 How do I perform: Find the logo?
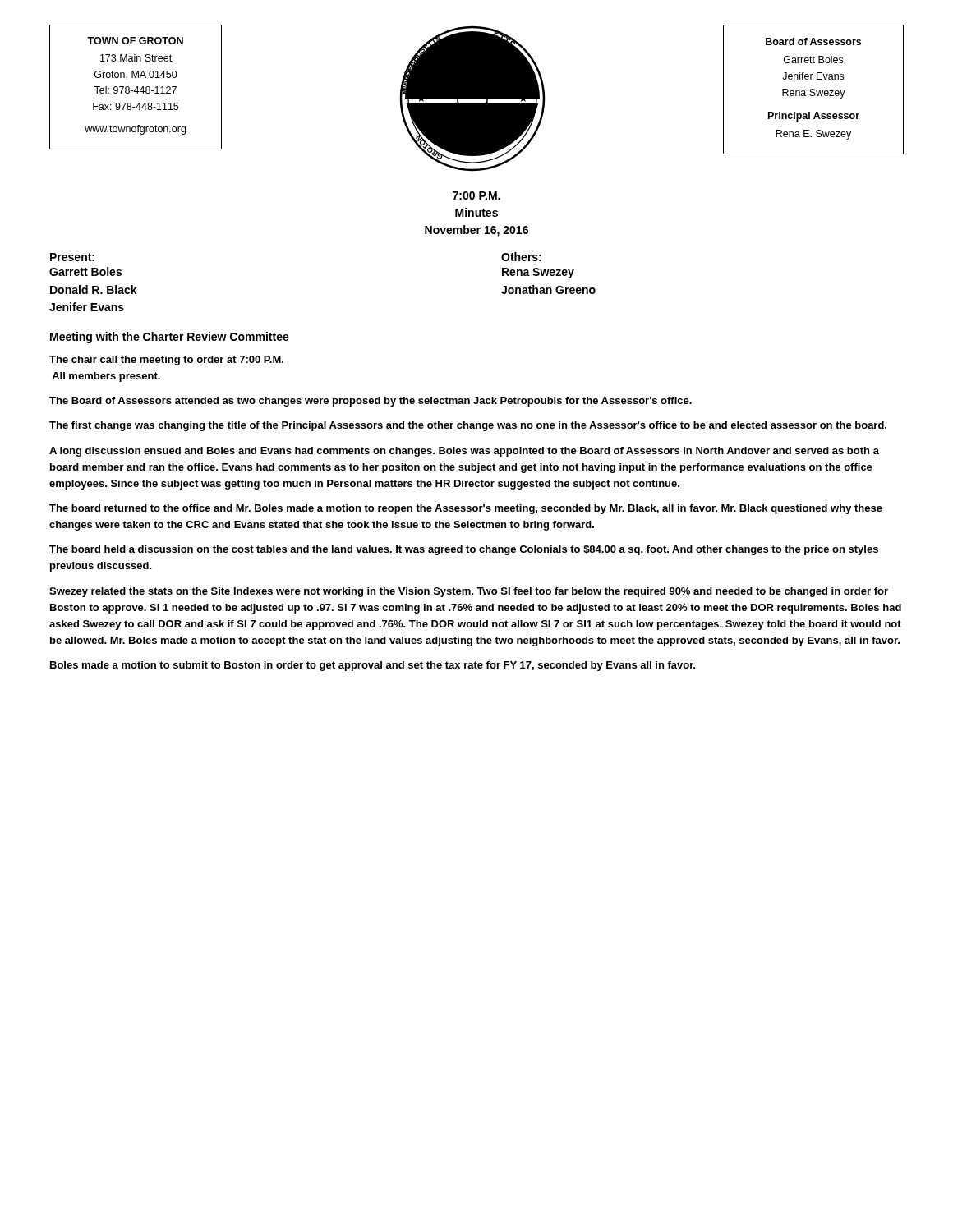pos(472,99)
